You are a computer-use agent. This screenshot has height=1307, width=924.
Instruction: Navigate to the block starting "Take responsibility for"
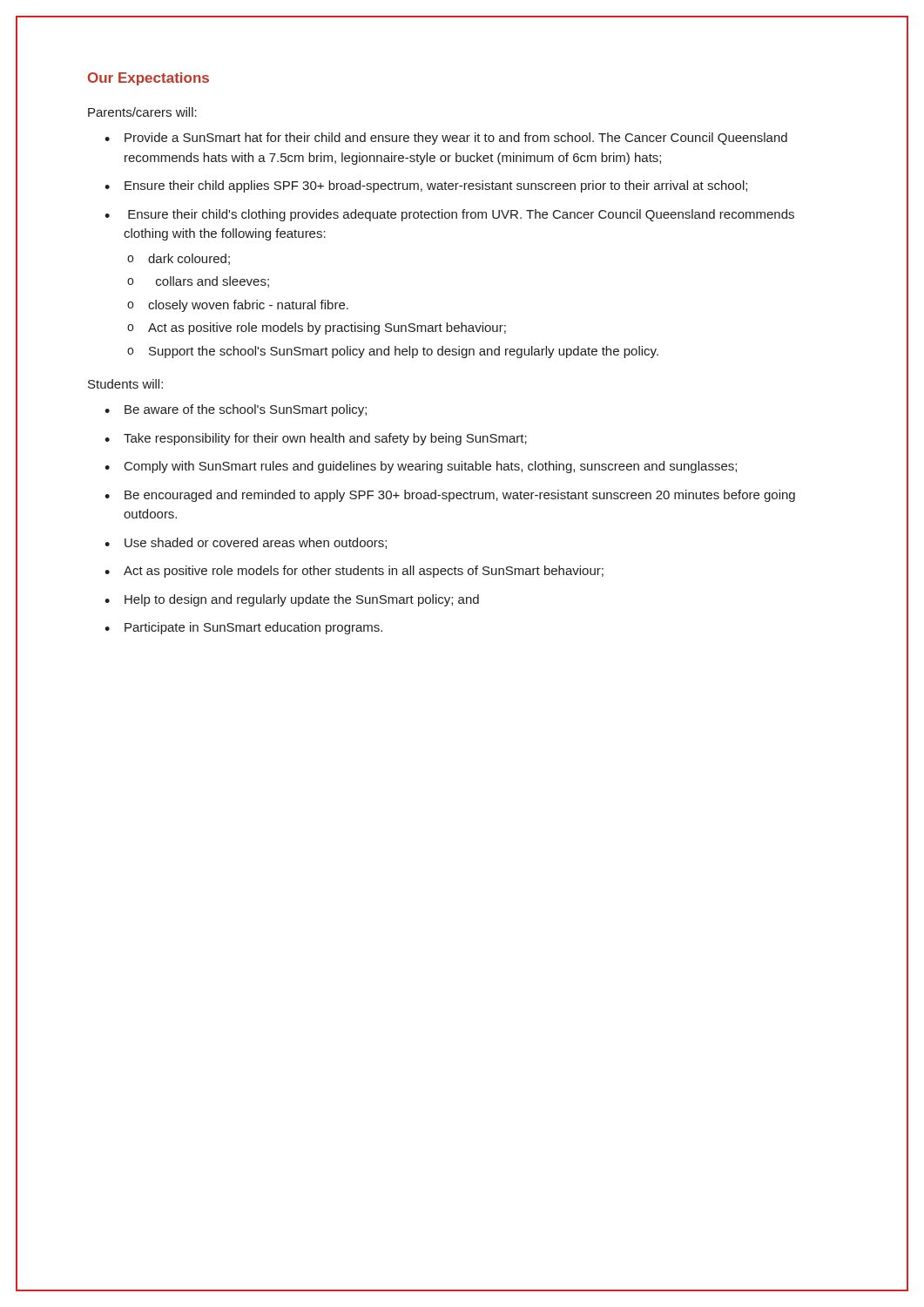pos(326,437)
